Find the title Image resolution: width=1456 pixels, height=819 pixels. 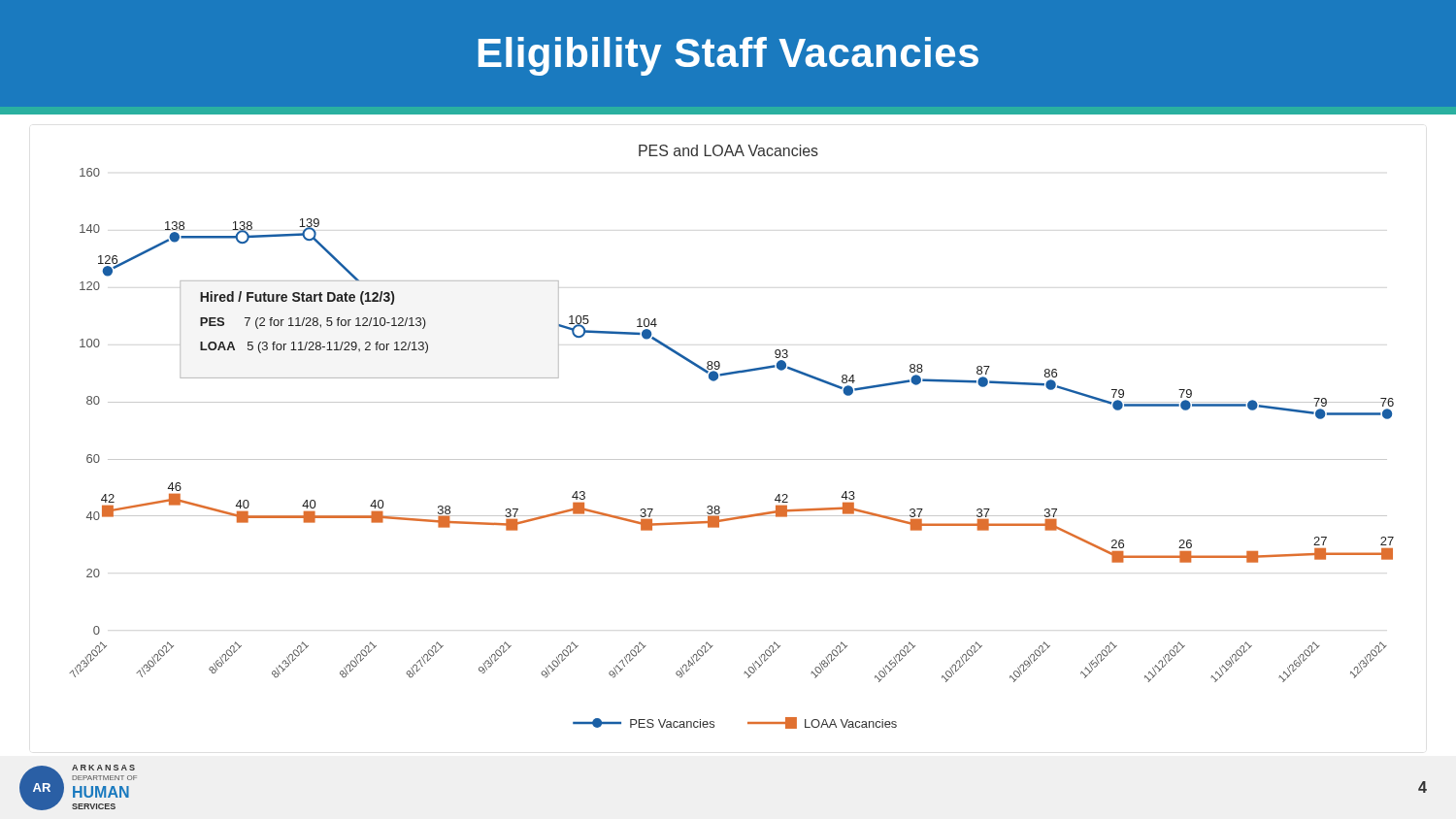tap(728, 53)
